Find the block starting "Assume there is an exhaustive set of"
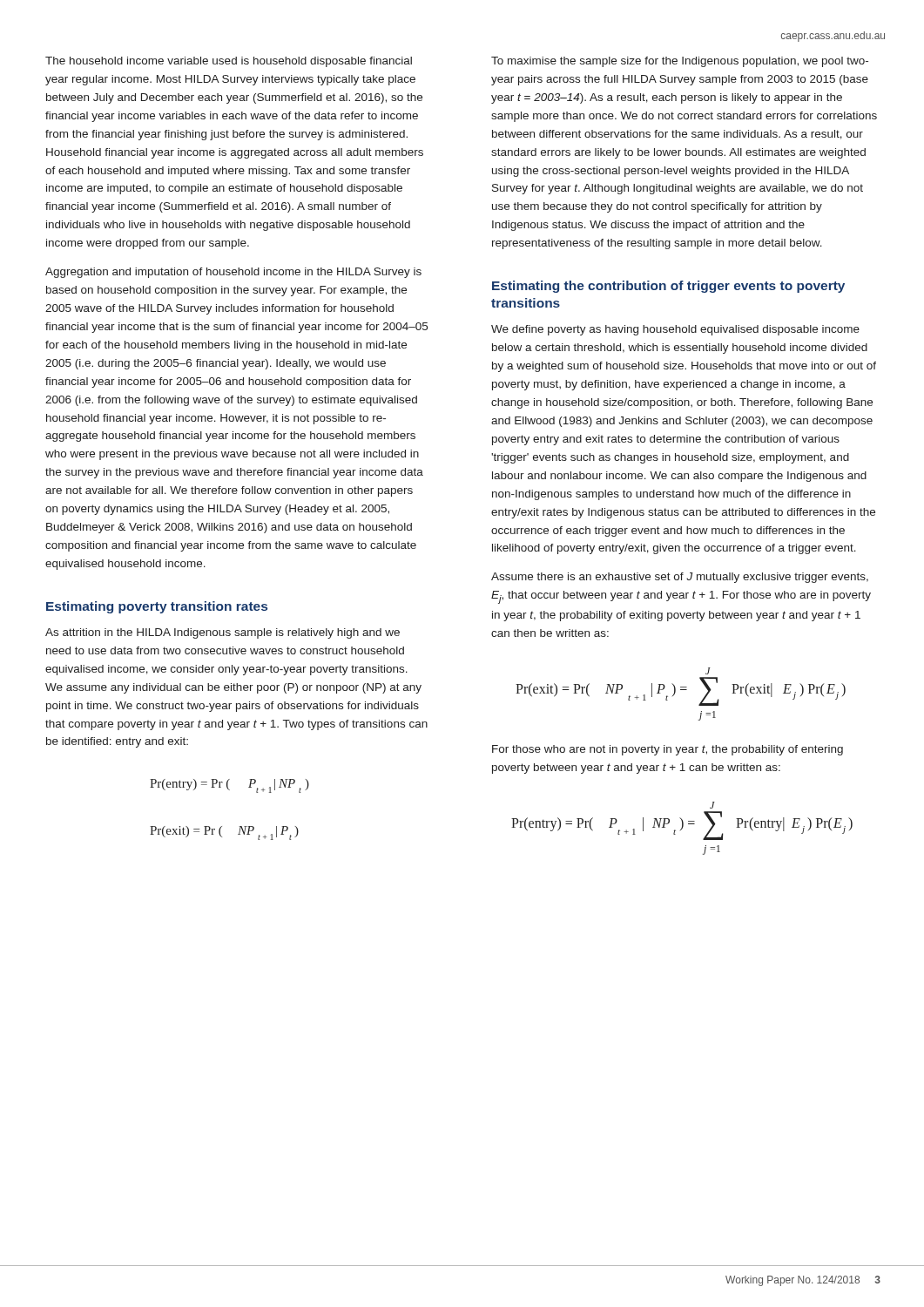 pos(681,605)
